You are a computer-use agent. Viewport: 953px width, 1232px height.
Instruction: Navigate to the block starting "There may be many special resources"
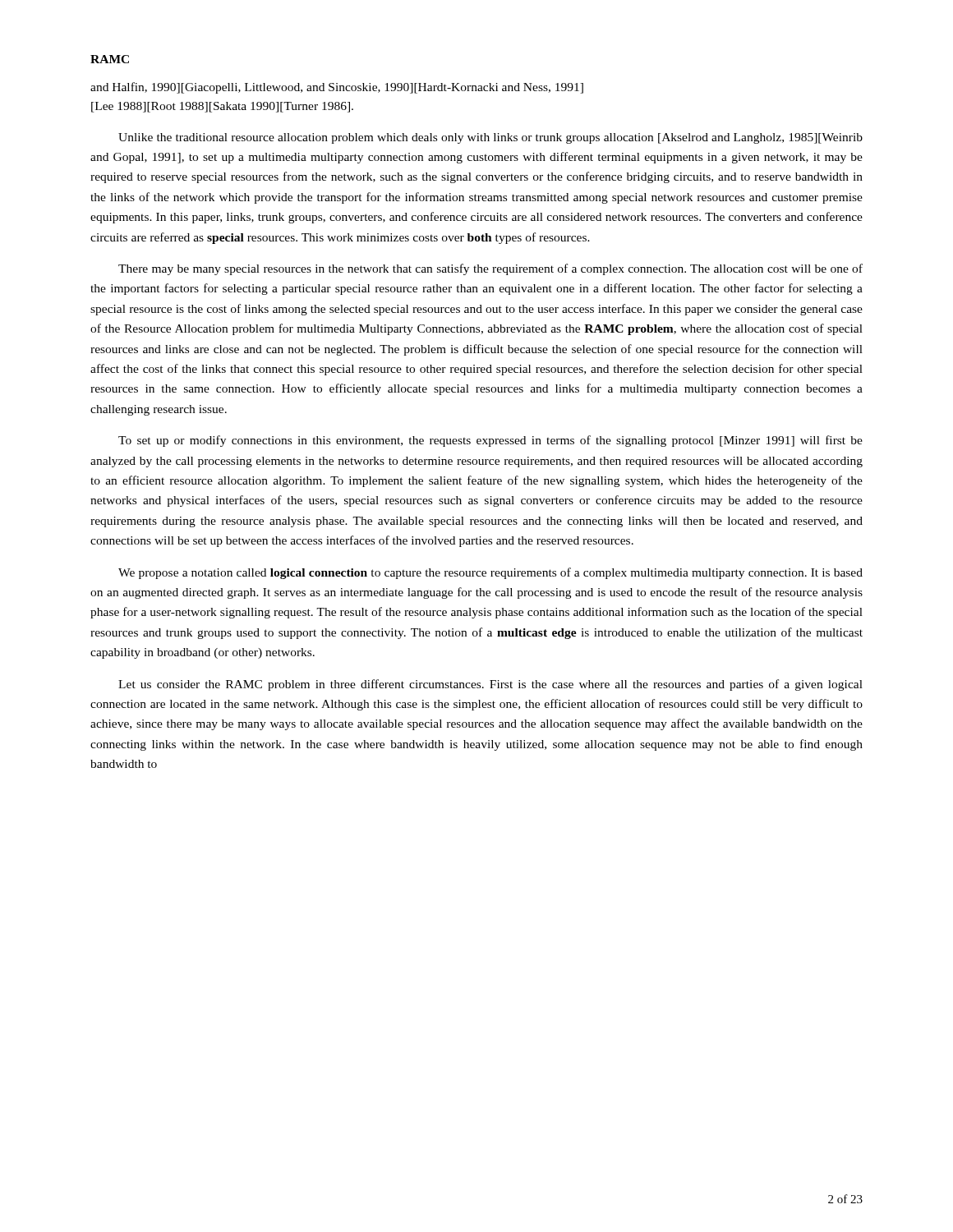pos(476,338)
